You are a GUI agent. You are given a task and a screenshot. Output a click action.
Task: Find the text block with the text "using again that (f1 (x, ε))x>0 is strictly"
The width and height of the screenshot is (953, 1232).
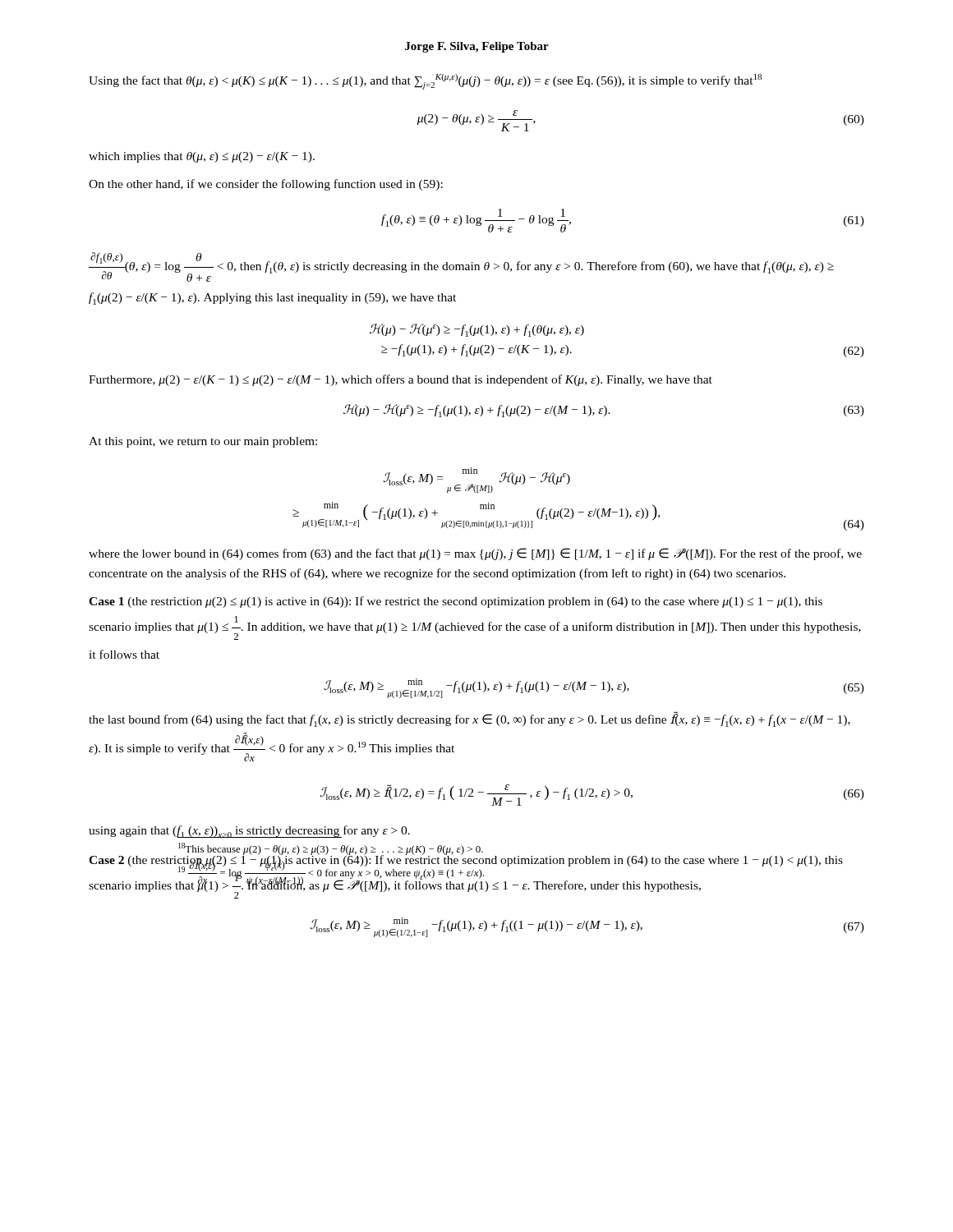(250, 831)
